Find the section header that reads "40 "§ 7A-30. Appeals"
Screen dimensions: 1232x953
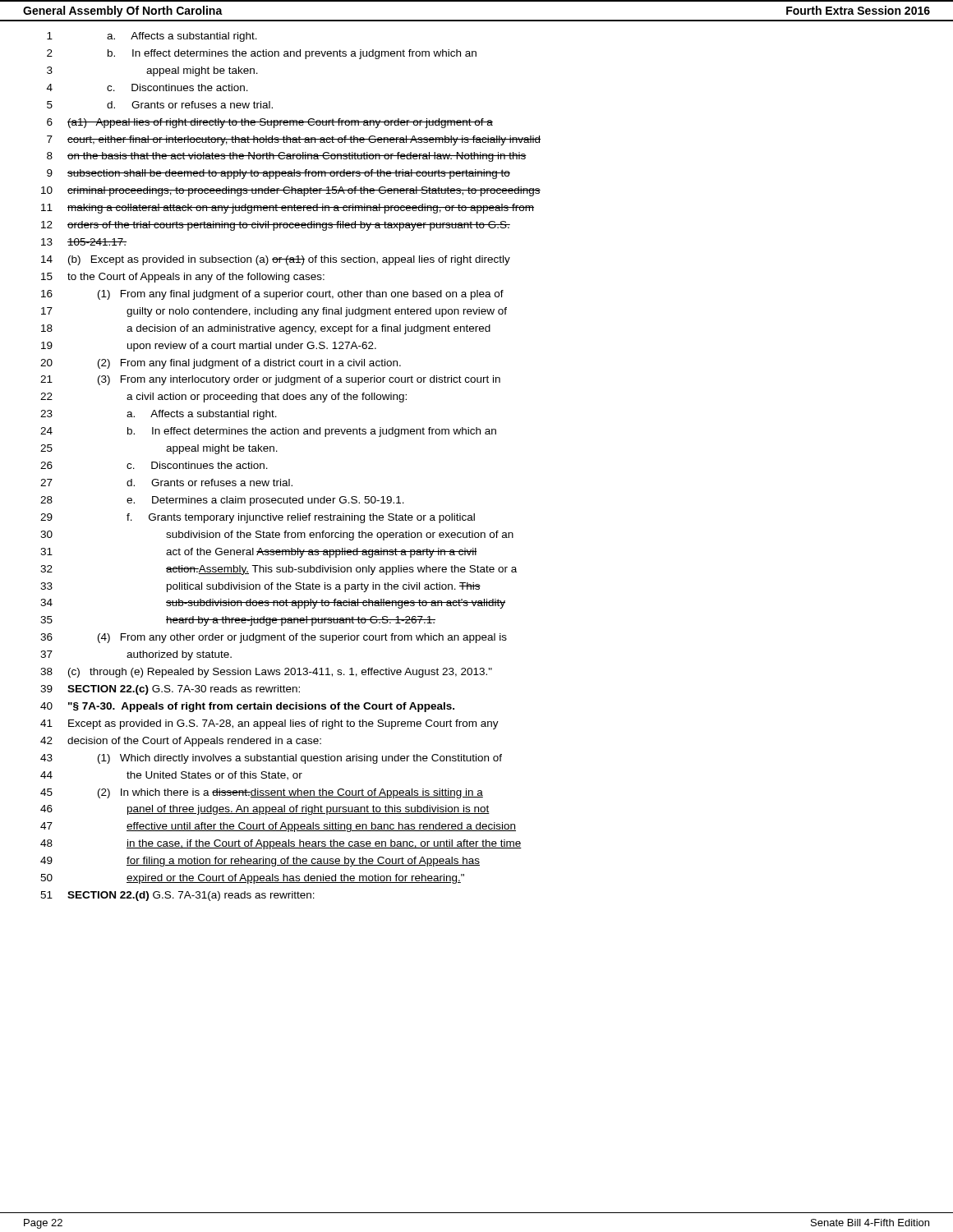(247, 707)
